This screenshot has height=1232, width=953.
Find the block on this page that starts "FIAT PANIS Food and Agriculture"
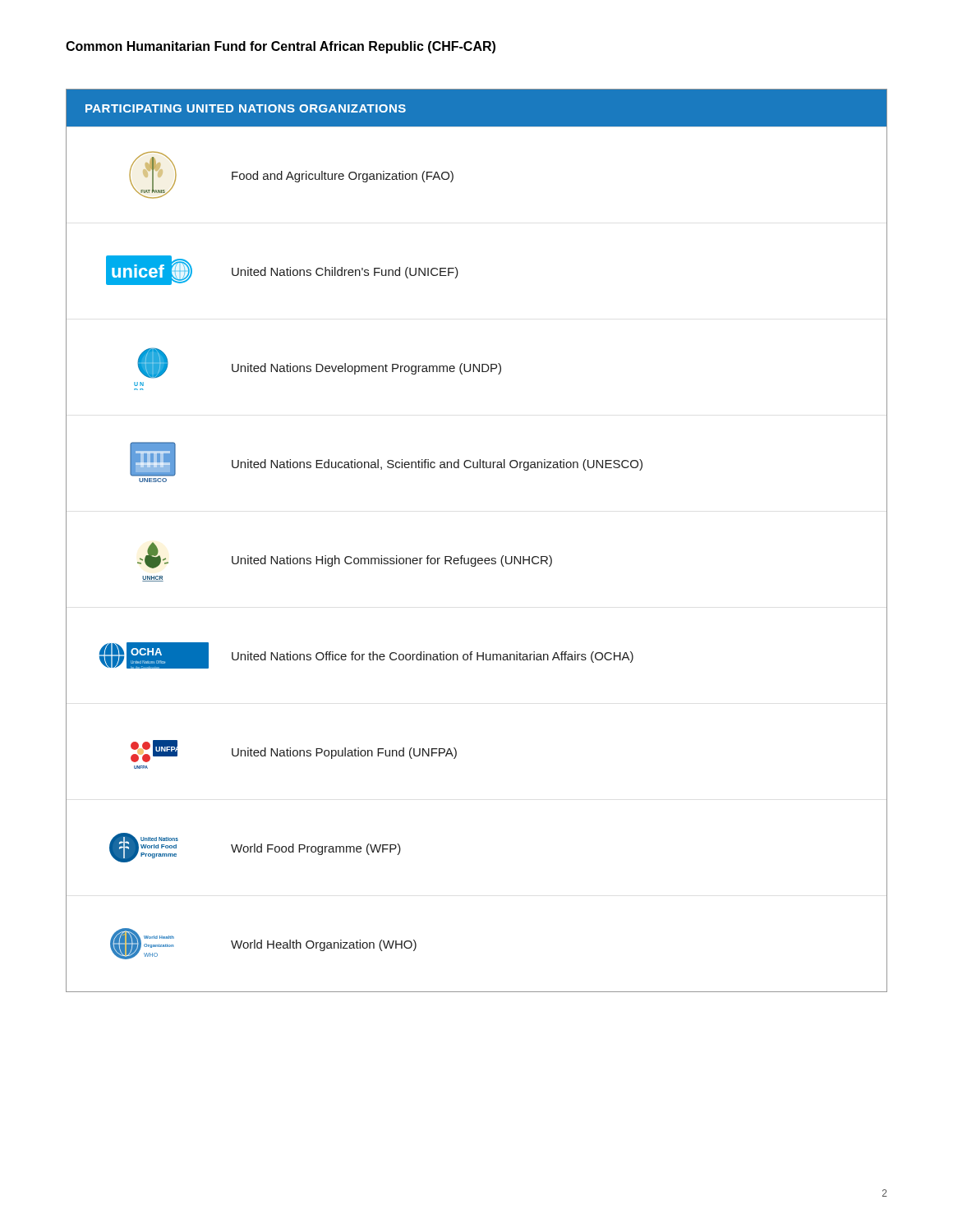[273, 175]
